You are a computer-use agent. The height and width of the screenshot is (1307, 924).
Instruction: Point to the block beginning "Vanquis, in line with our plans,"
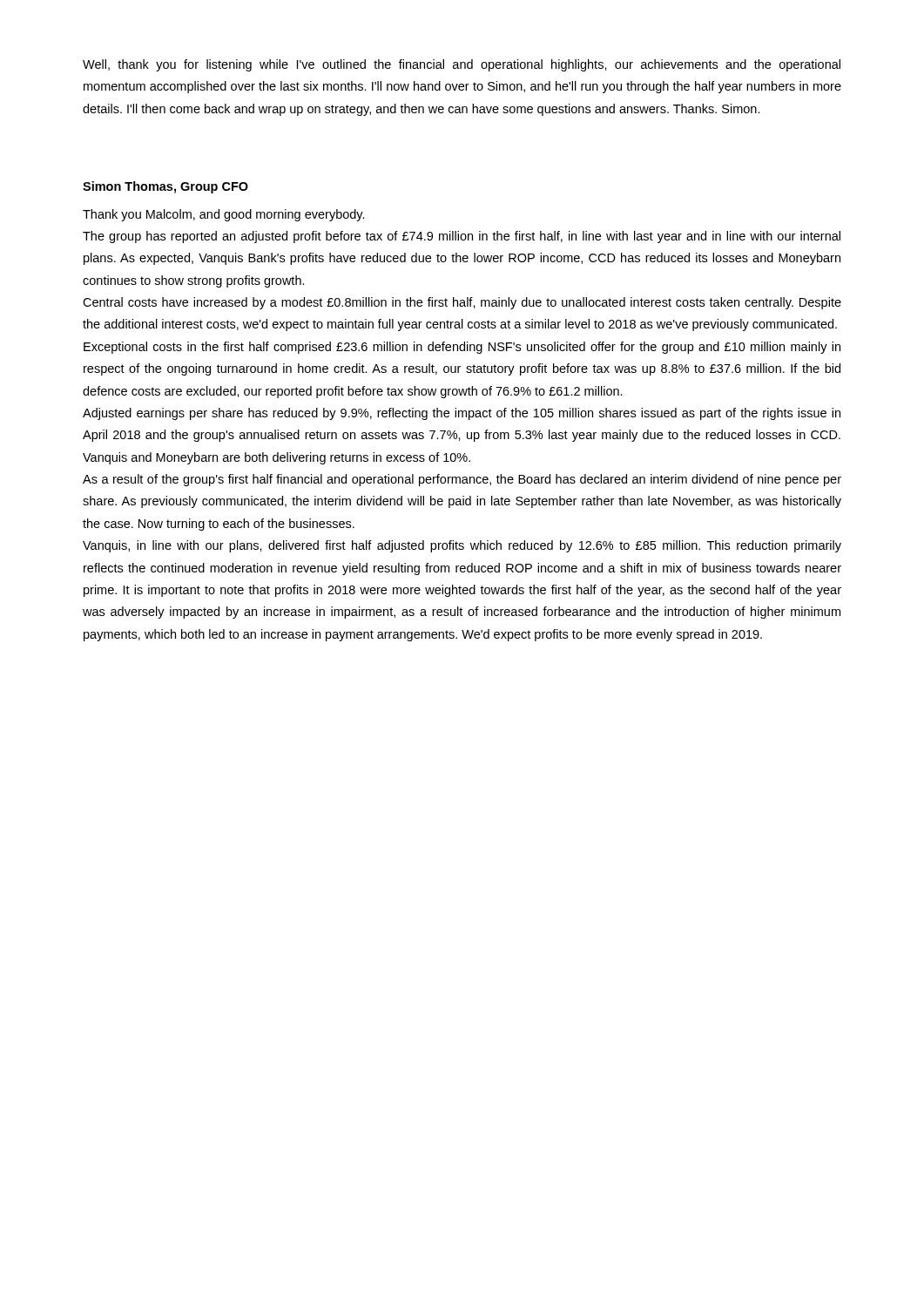pyautogui.click(x=462, y=590)
